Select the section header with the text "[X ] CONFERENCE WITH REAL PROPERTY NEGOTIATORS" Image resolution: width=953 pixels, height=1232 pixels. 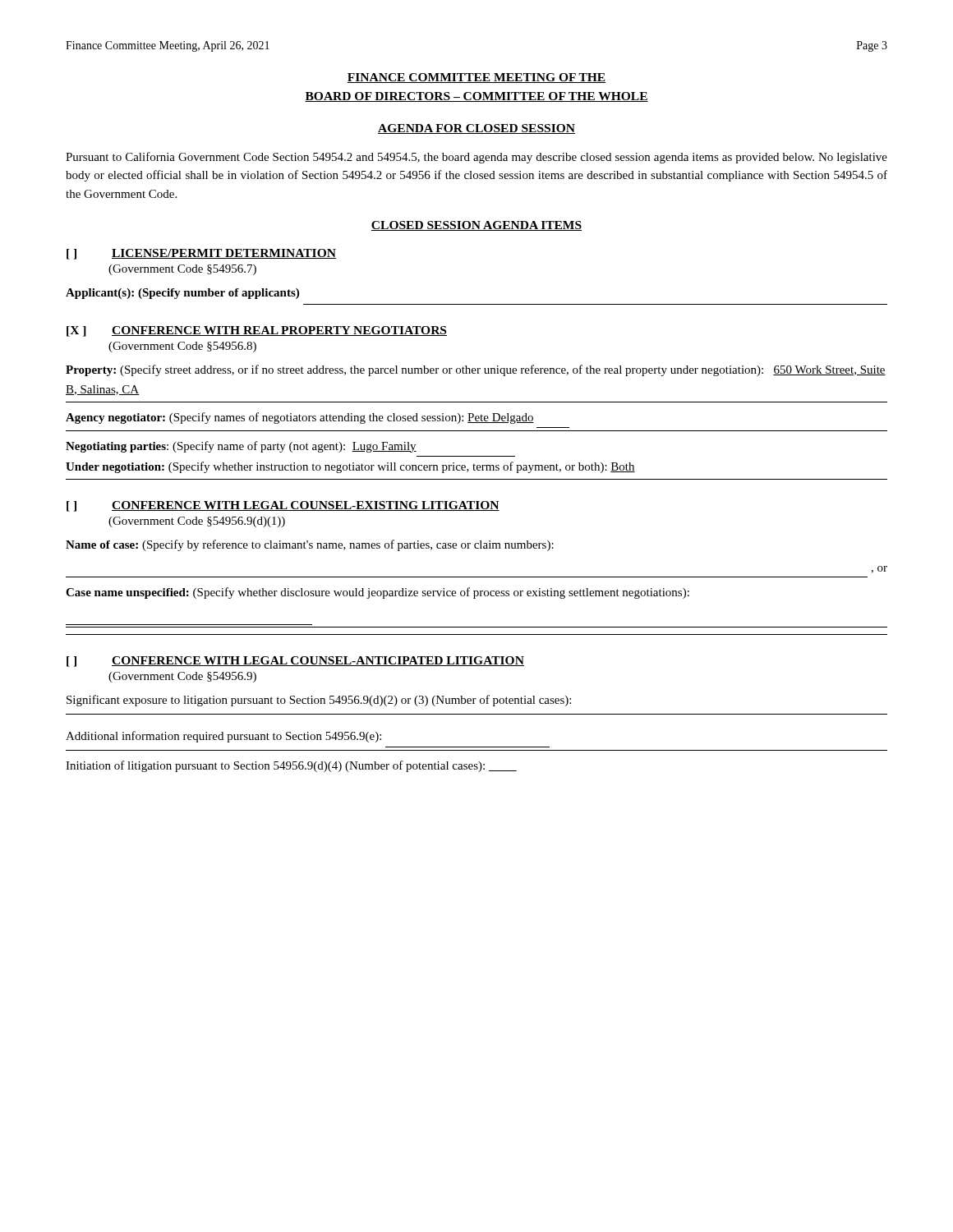point(257,331)
